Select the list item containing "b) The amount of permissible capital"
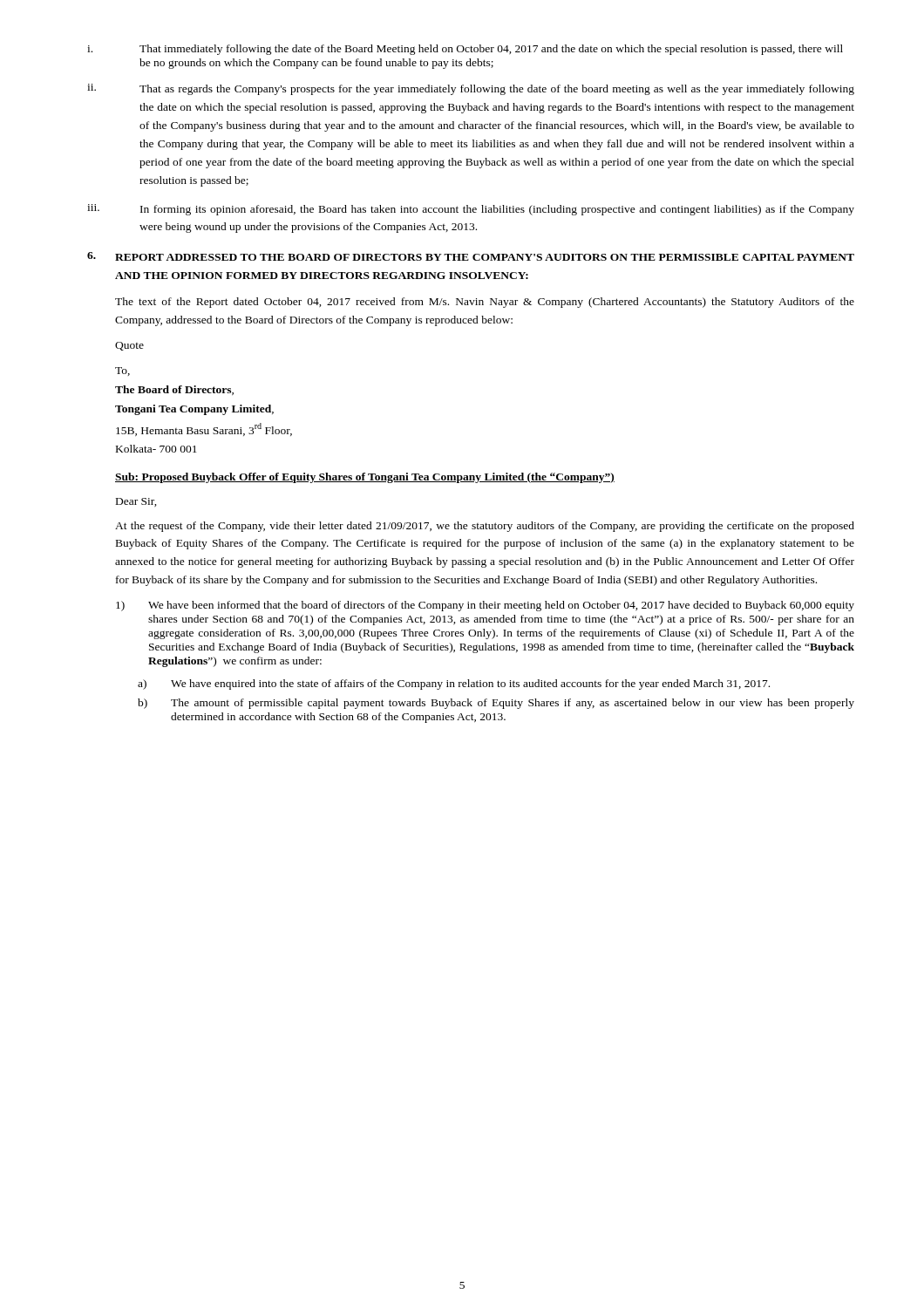This screenshot has height=1308, width=924. coord(496,710)
